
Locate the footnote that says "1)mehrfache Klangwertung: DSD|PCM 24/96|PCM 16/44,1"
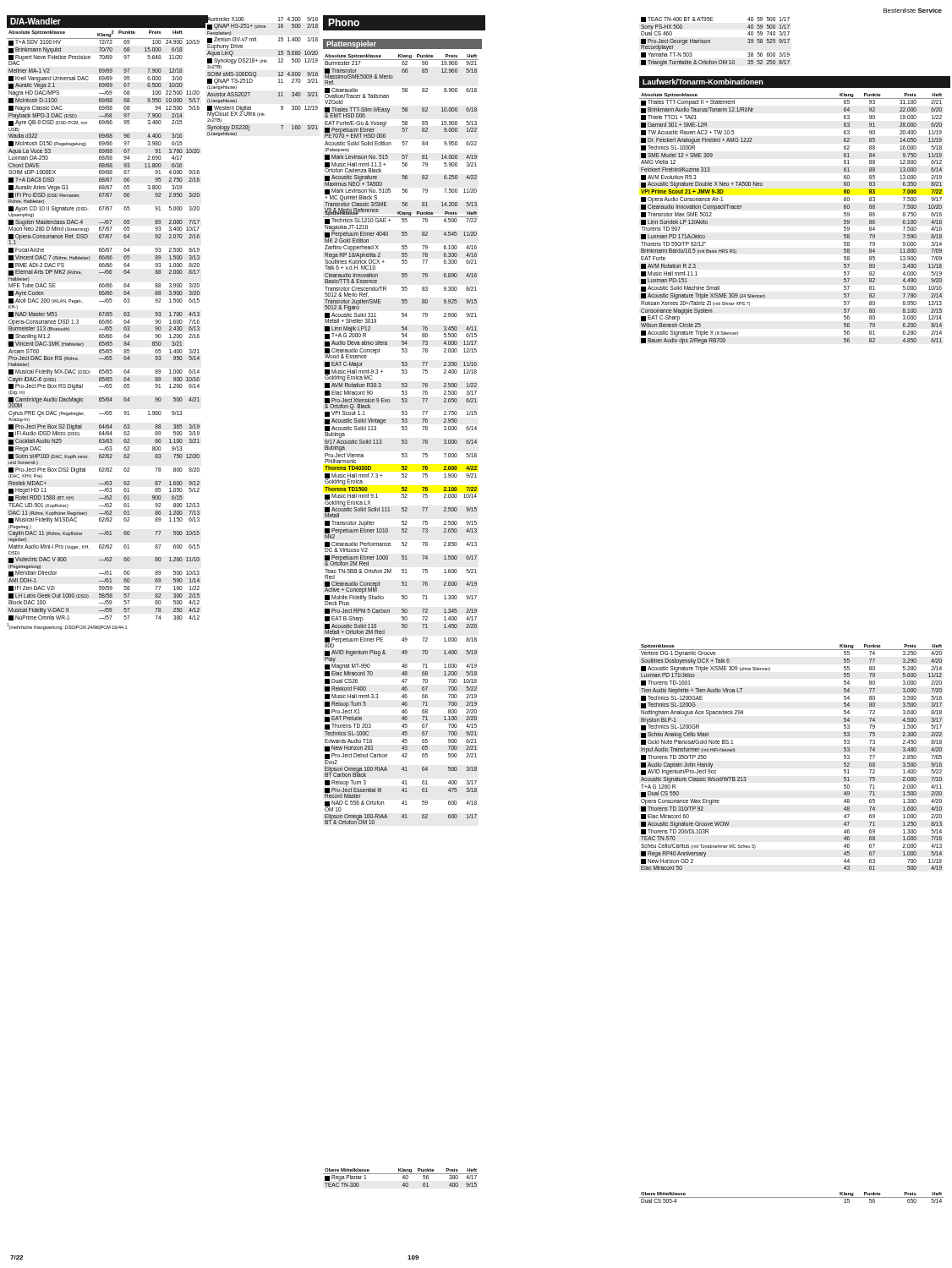tap(67, 626)
